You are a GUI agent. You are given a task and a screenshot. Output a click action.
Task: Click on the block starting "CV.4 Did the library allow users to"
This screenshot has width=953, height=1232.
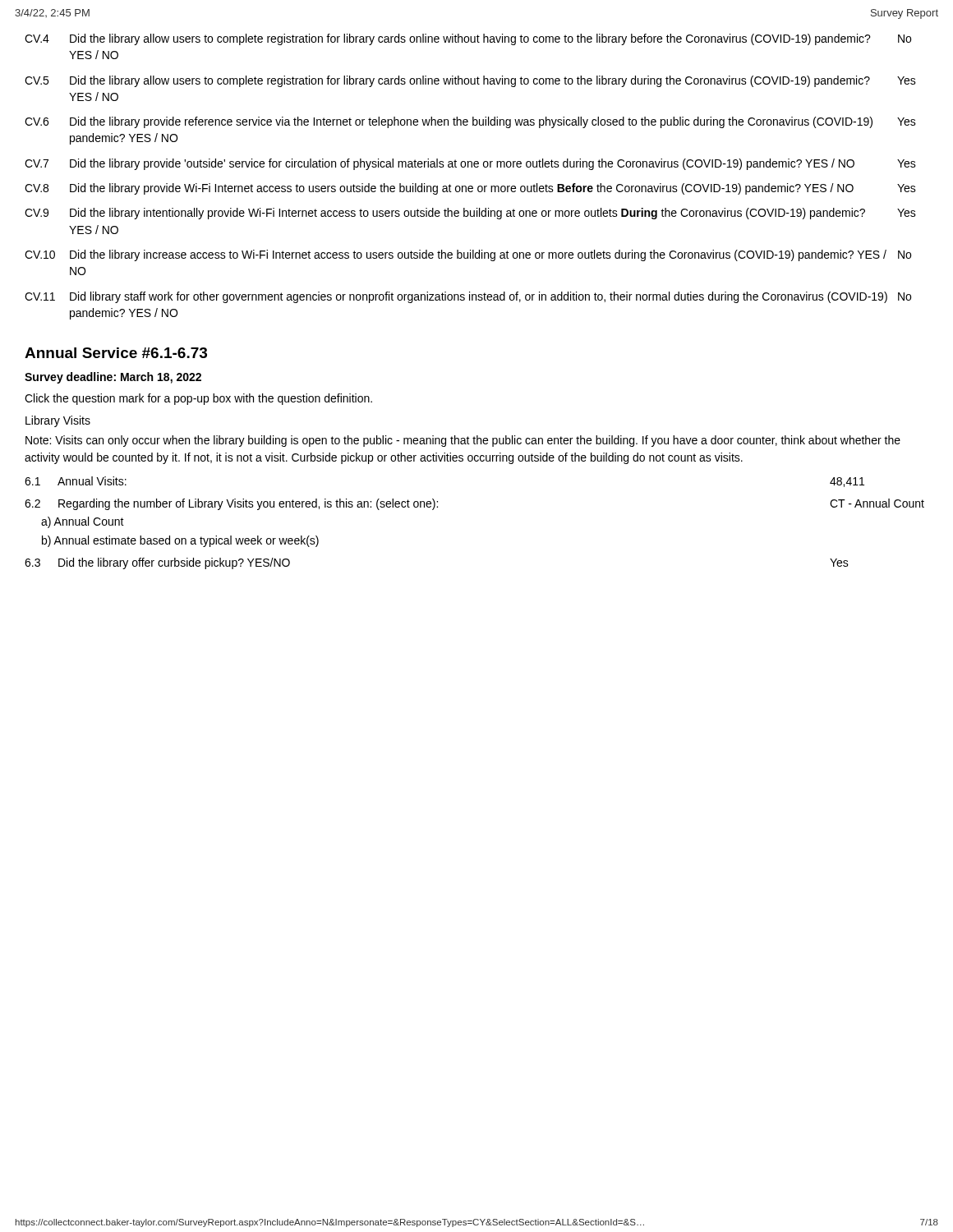pyautogui.click(x=476, y=47)
